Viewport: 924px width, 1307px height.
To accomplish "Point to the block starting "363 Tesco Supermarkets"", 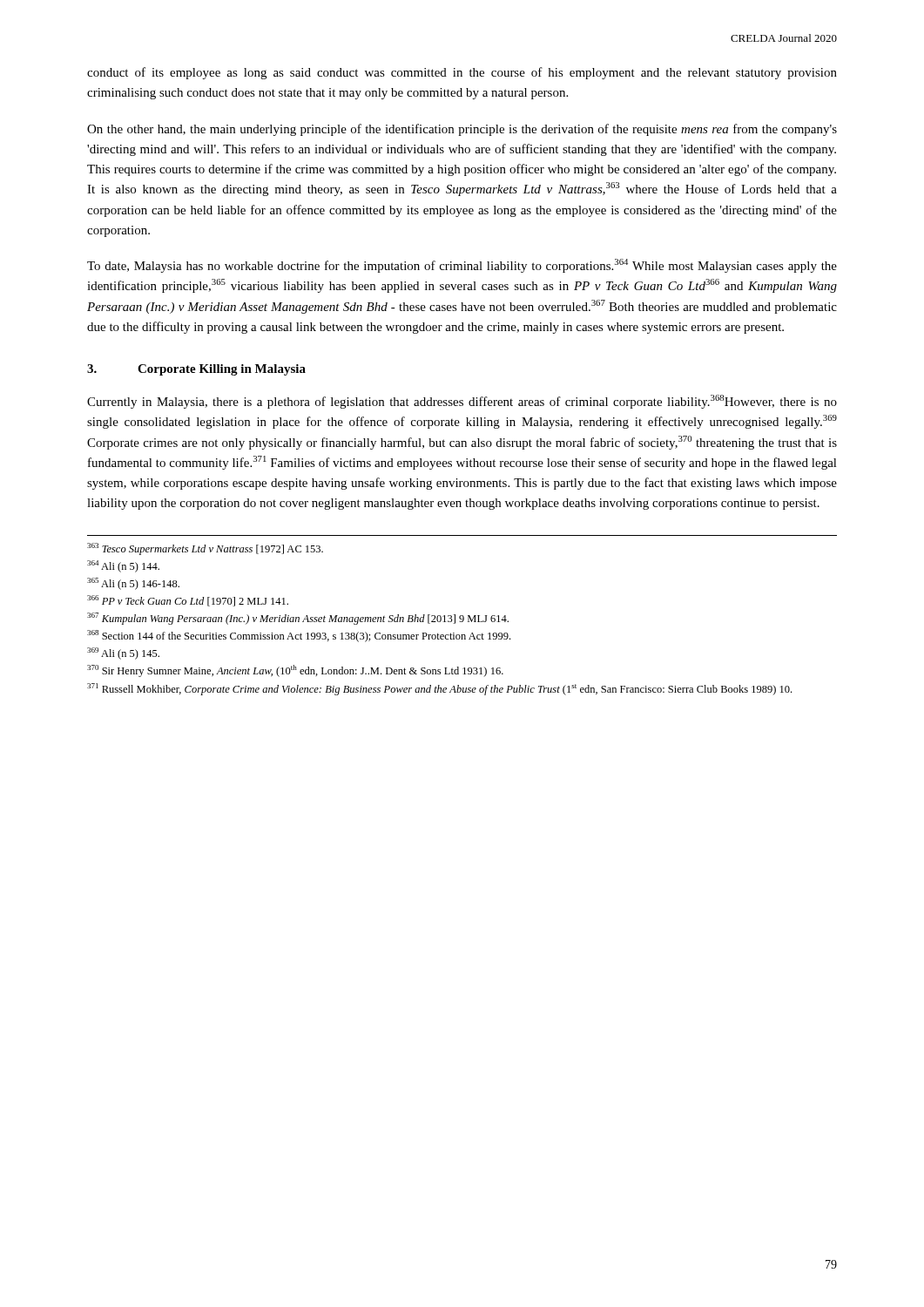I will coord(205,549).
